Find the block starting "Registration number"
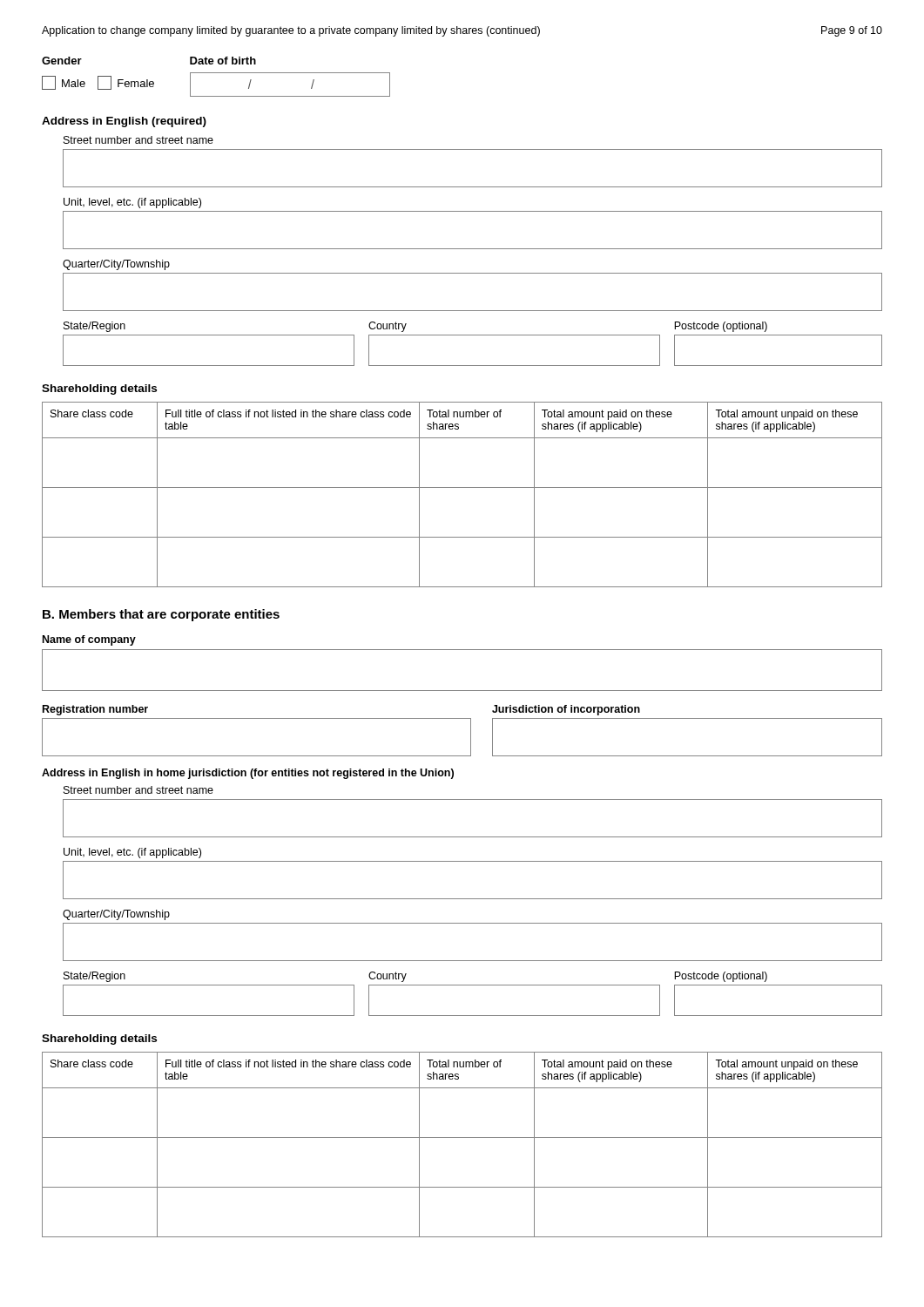The width and height of the screenshot is (924, 1307). pyautogui.click(x=95, y=709)
